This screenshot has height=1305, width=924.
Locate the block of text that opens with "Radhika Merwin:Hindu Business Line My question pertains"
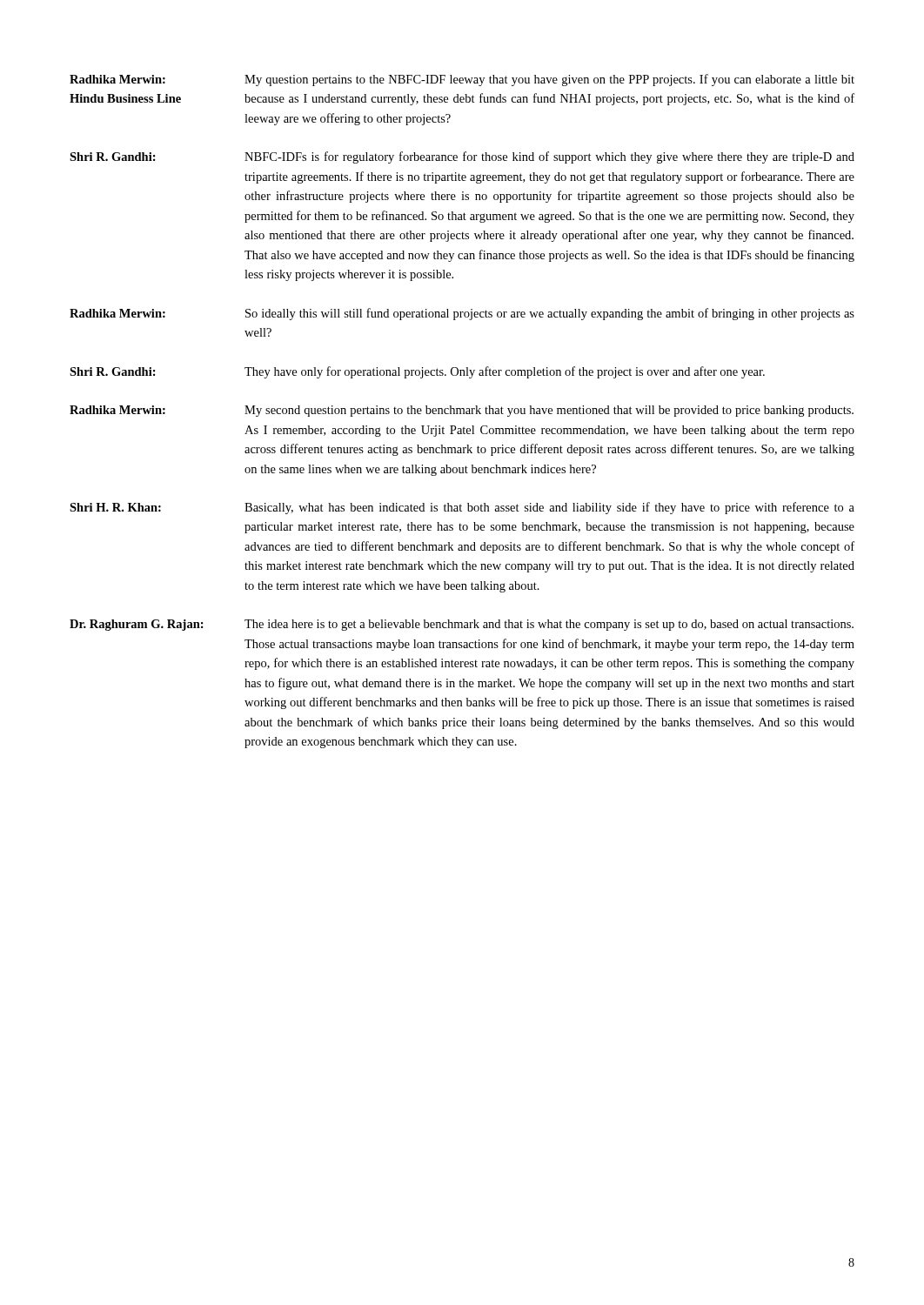[x=462, y=99]
